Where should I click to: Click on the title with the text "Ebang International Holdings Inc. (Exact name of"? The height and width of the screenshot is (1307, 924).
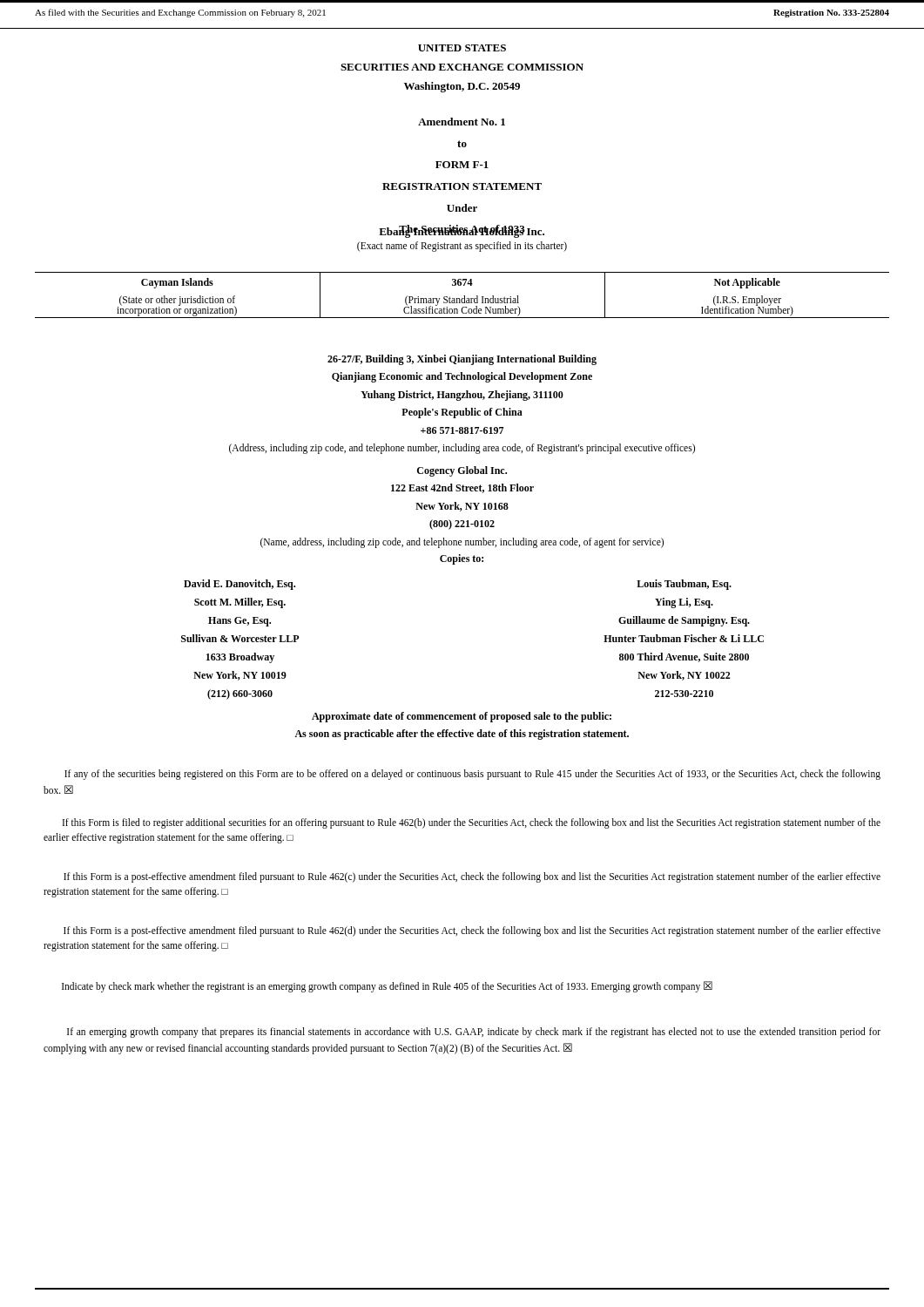coord(462,238)
